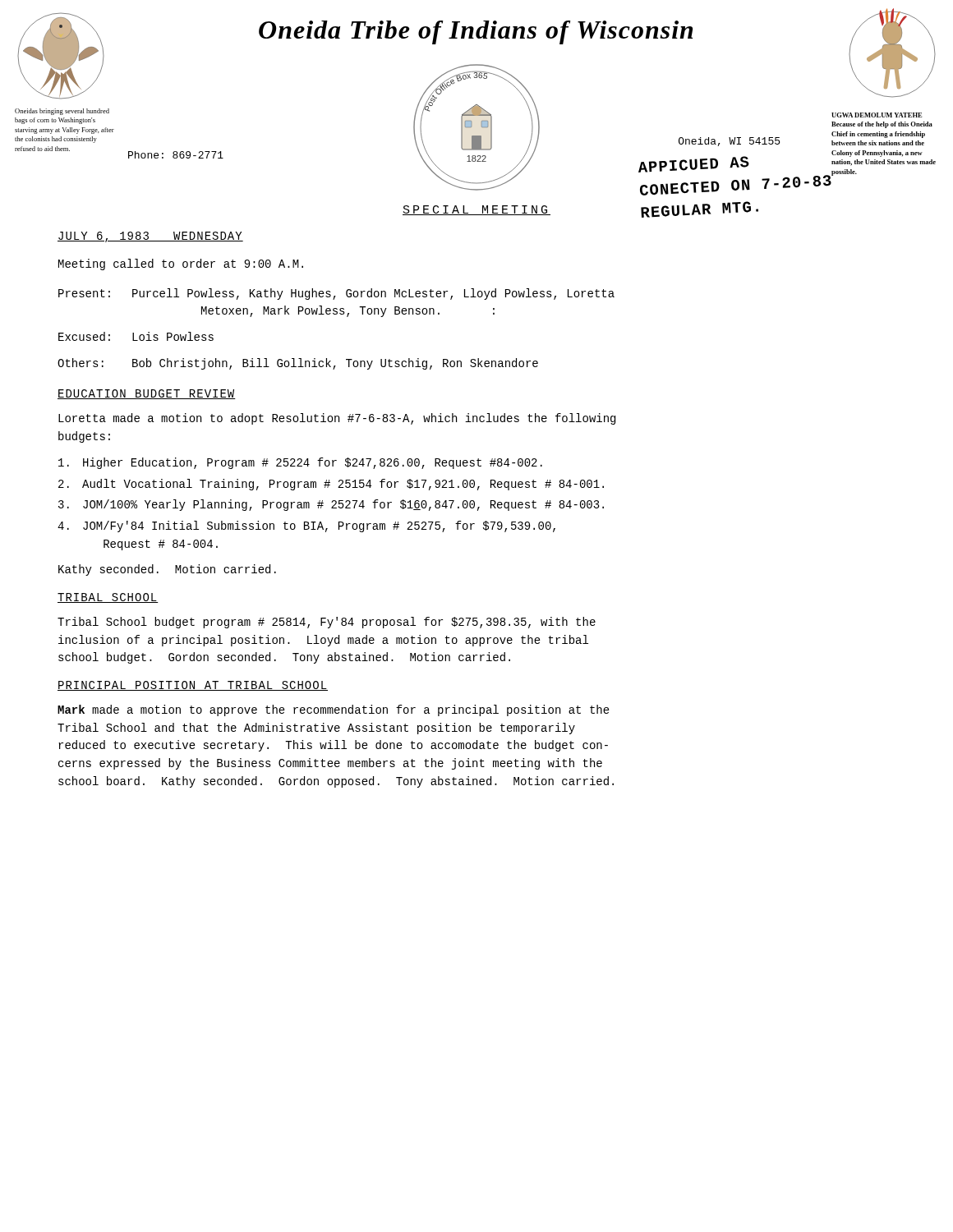Click the passage that begins "Mark made a motion to approve the"
The width and height of the screenshot is (953, 1232).
pyautogui.click(x=337, y=746)
